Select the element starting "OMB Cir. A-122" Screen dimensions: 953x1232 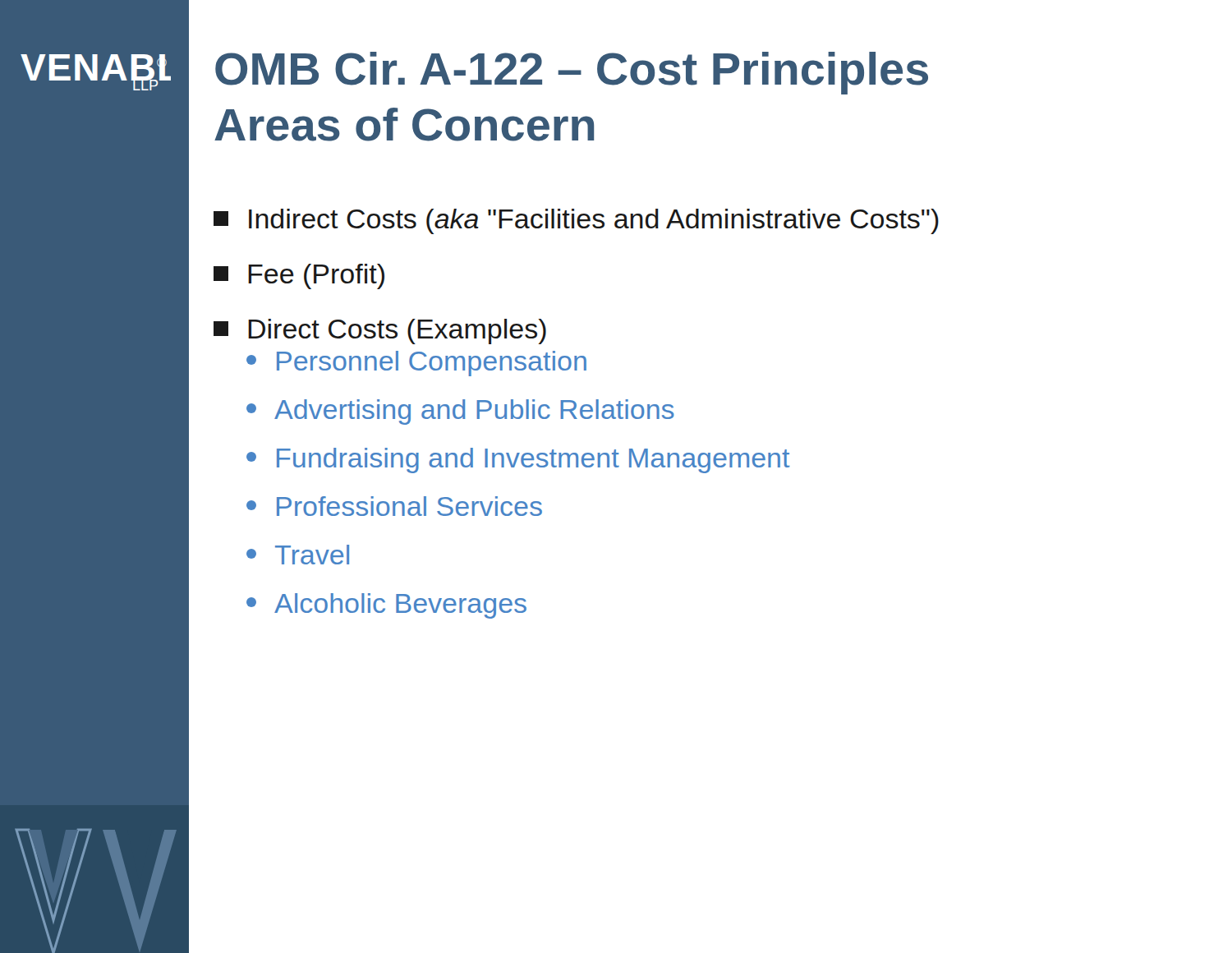(x=572, y=97)
